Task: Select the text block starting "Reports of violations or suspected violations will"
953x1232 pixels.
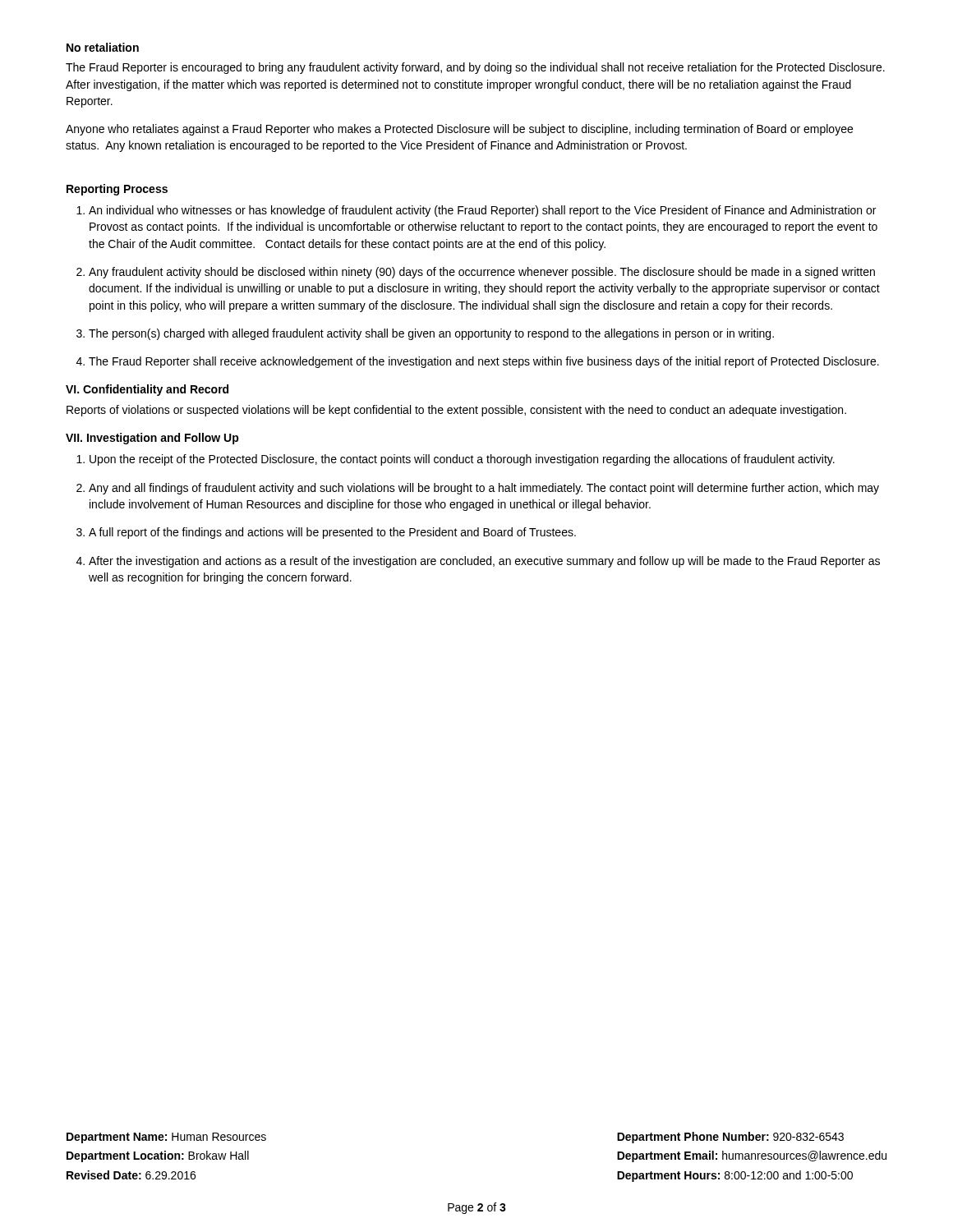Action: 456,410
